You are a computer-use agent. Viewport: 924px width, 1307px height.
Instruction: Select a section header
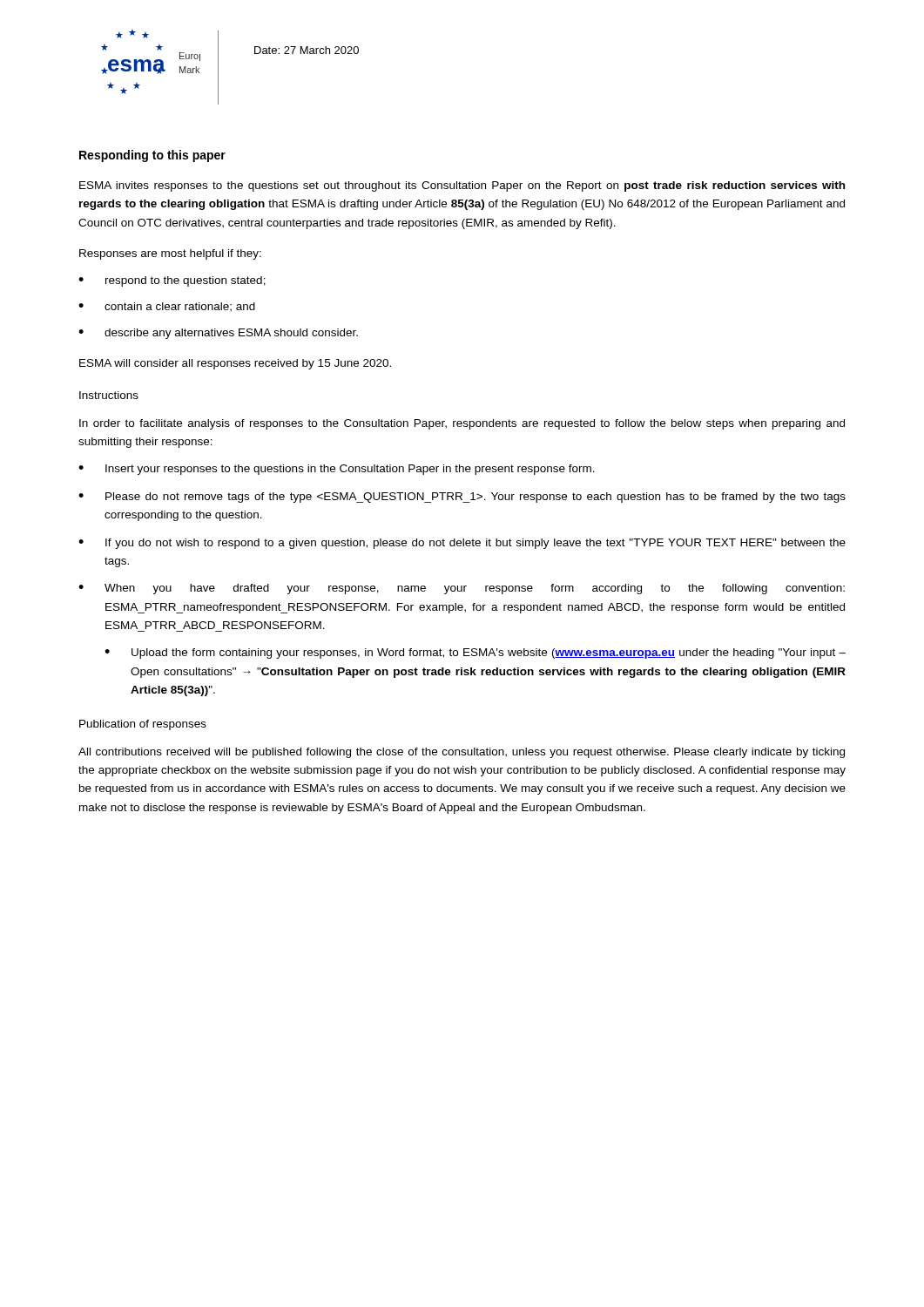pos(152,155)
